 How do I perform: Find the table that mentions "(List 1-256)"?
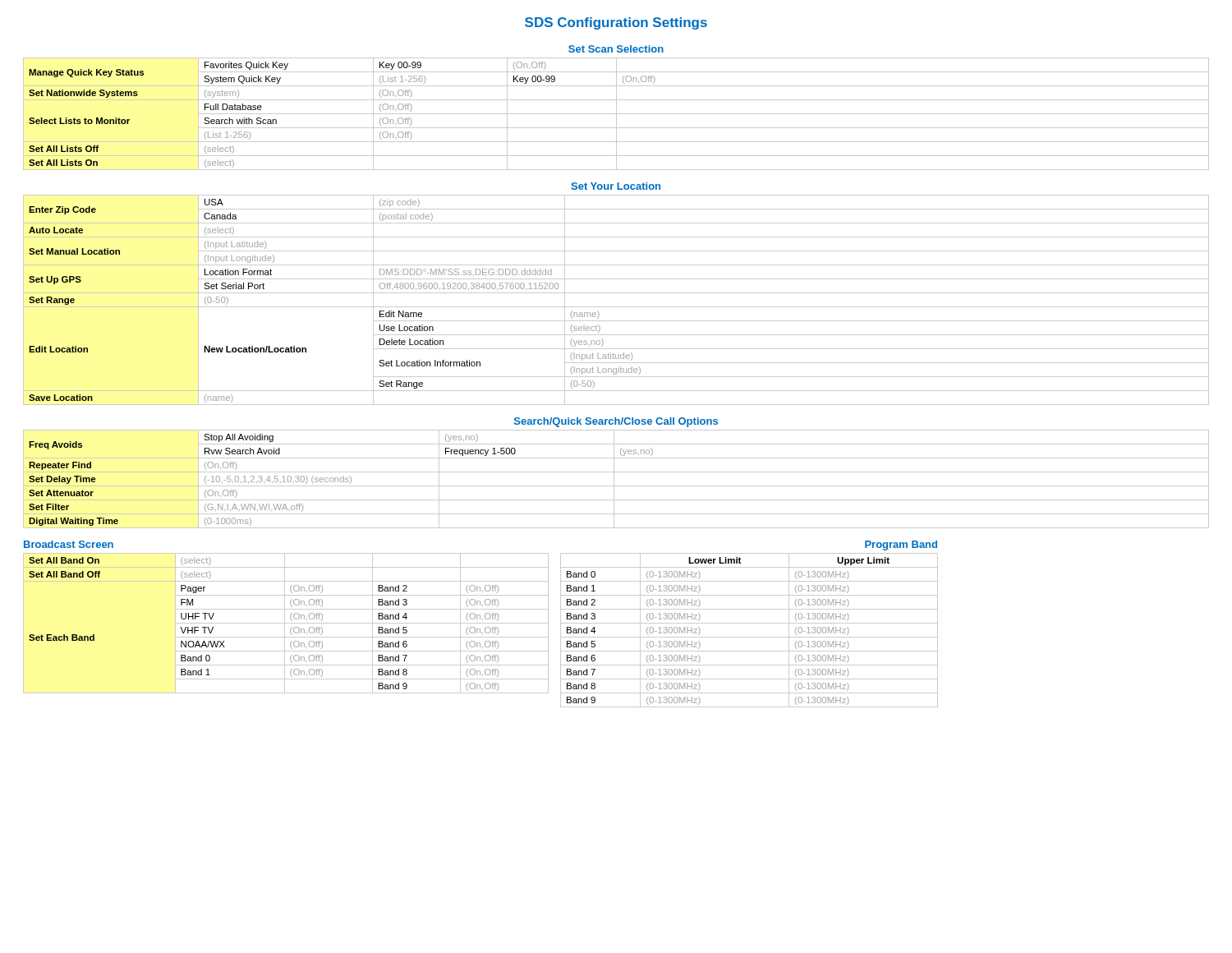pyautogui.click(x=616, y=114)
